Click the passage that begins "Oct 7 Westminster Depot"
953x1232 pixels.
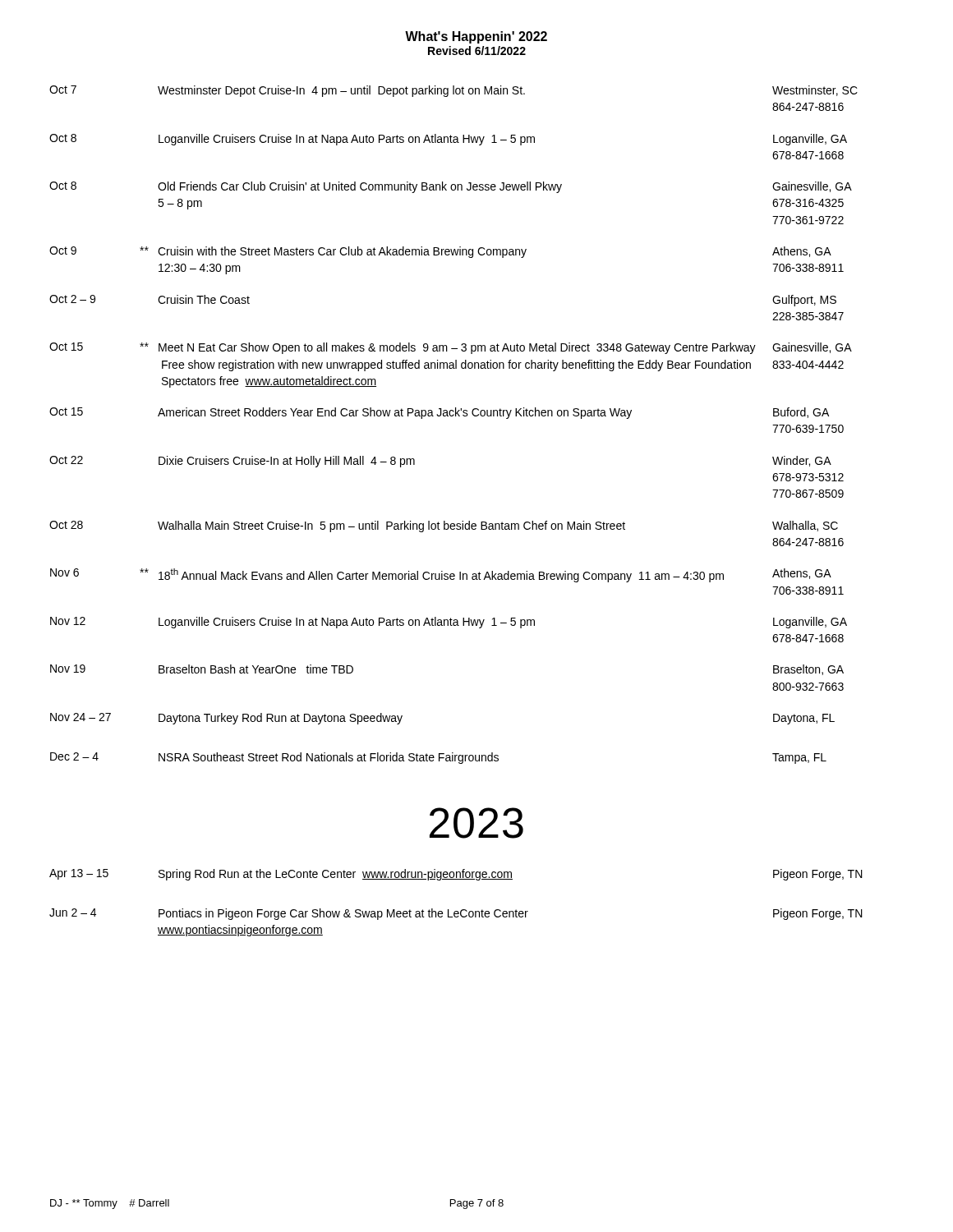(x=476, y=99)
